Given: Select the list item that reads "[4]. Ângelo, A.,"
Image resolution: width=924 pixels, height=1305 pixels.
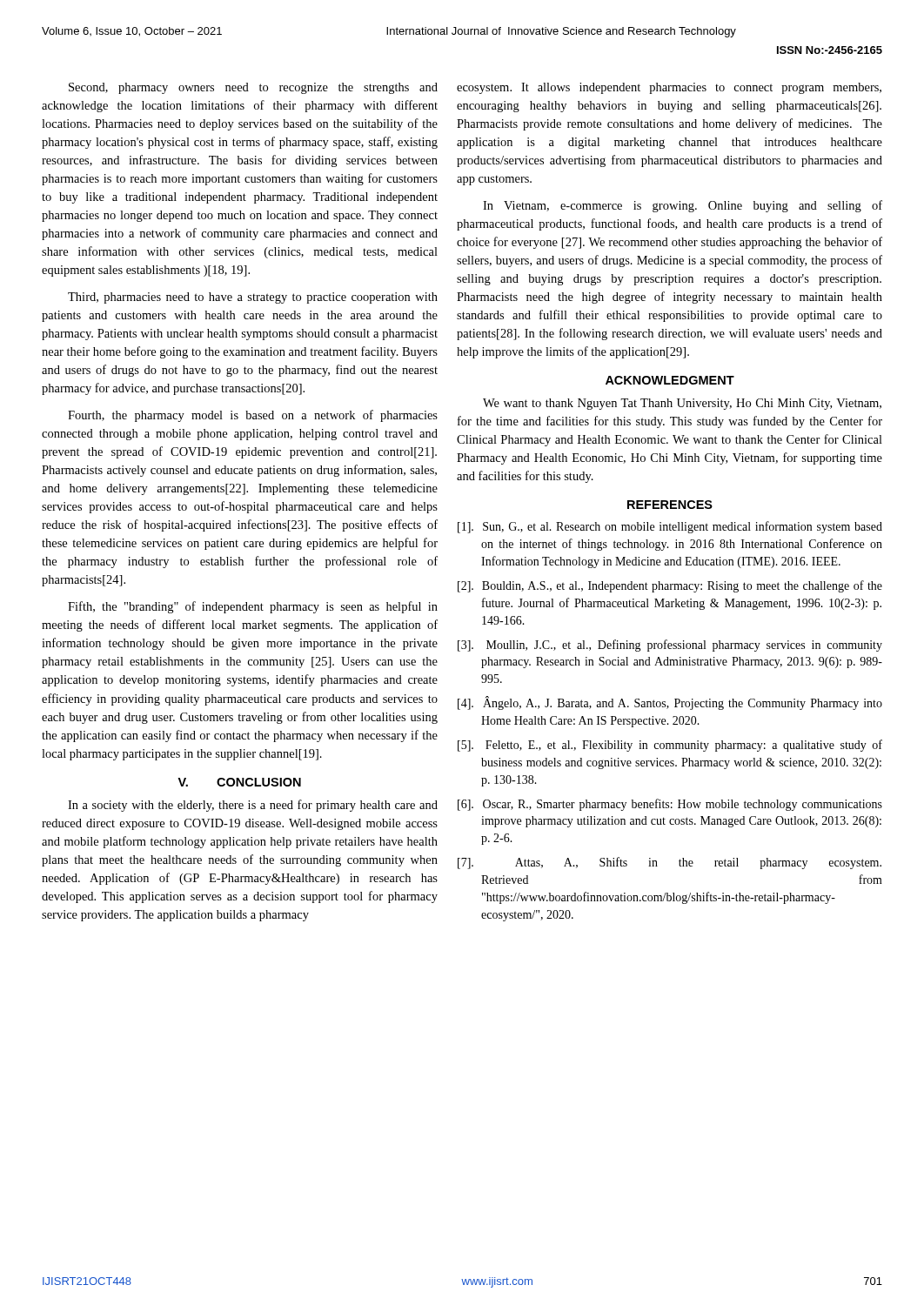Looking at the screenshot, I should tap(670, 713).
